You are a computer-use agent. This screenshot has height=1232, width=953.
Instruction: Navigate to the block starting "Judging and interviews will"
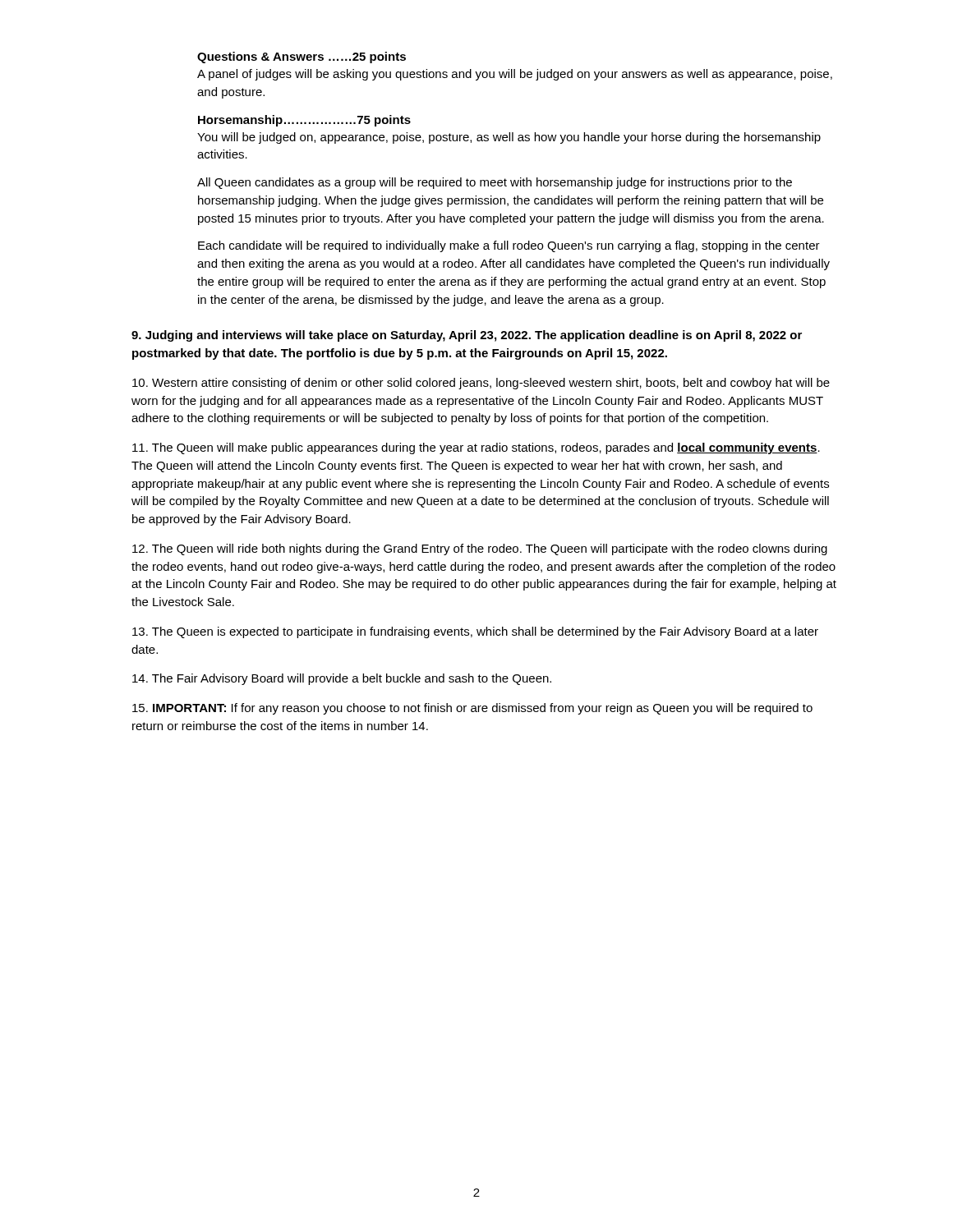click(x=467, y=344)
